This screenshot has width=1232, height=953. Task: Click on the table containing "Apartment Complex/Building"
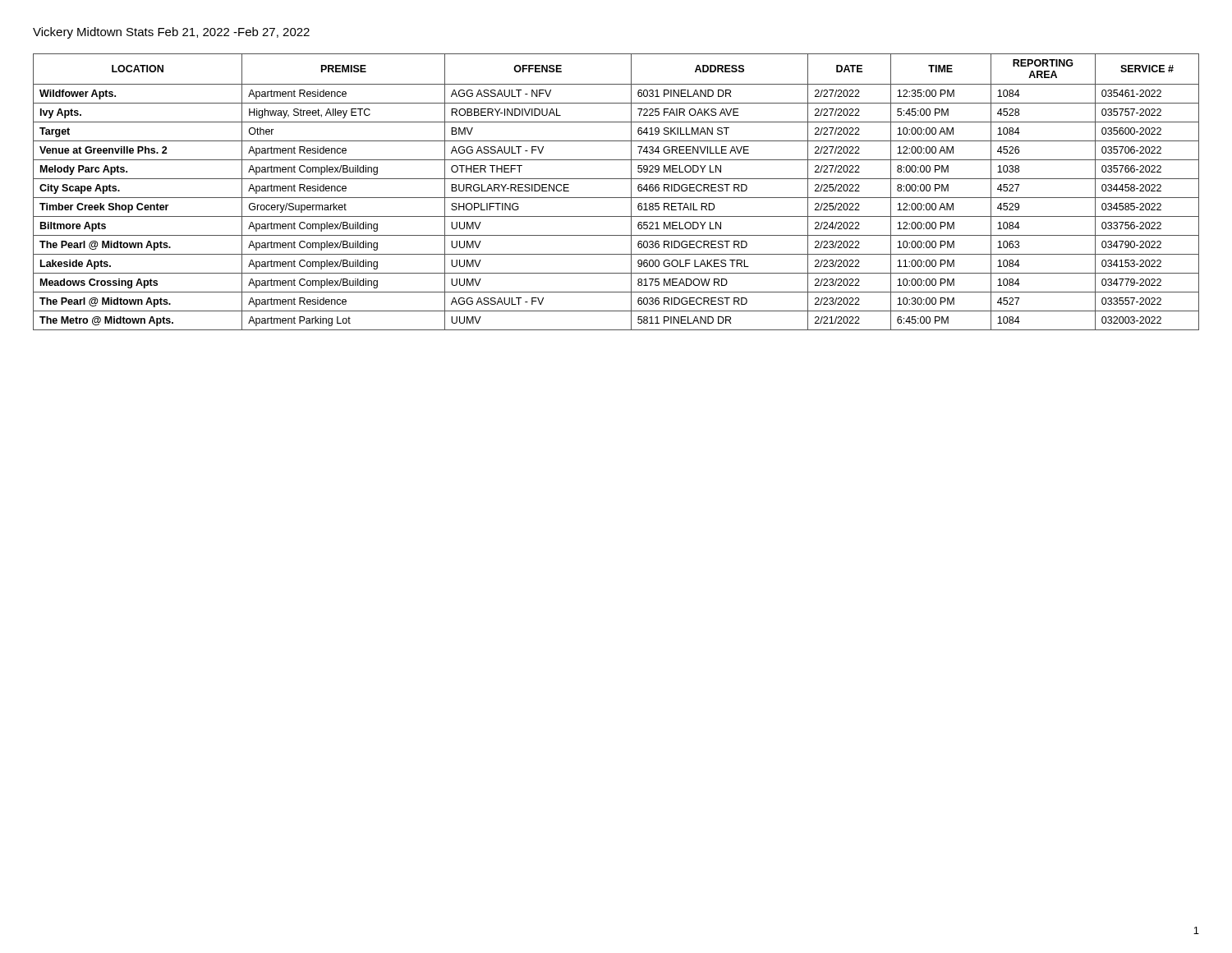coord(616,192)
